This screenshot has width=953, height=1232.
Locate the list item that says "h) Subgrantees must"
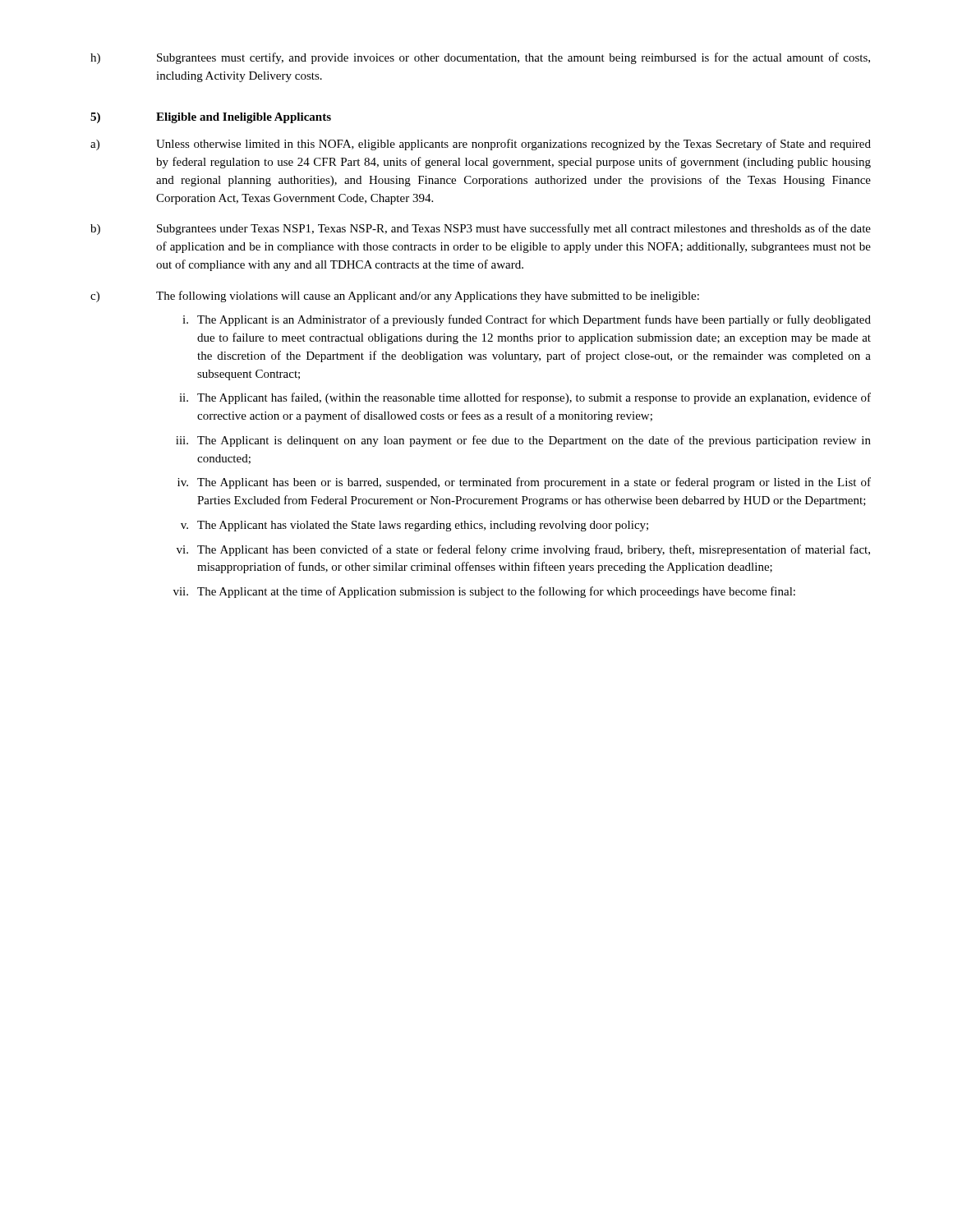(481, 67)
